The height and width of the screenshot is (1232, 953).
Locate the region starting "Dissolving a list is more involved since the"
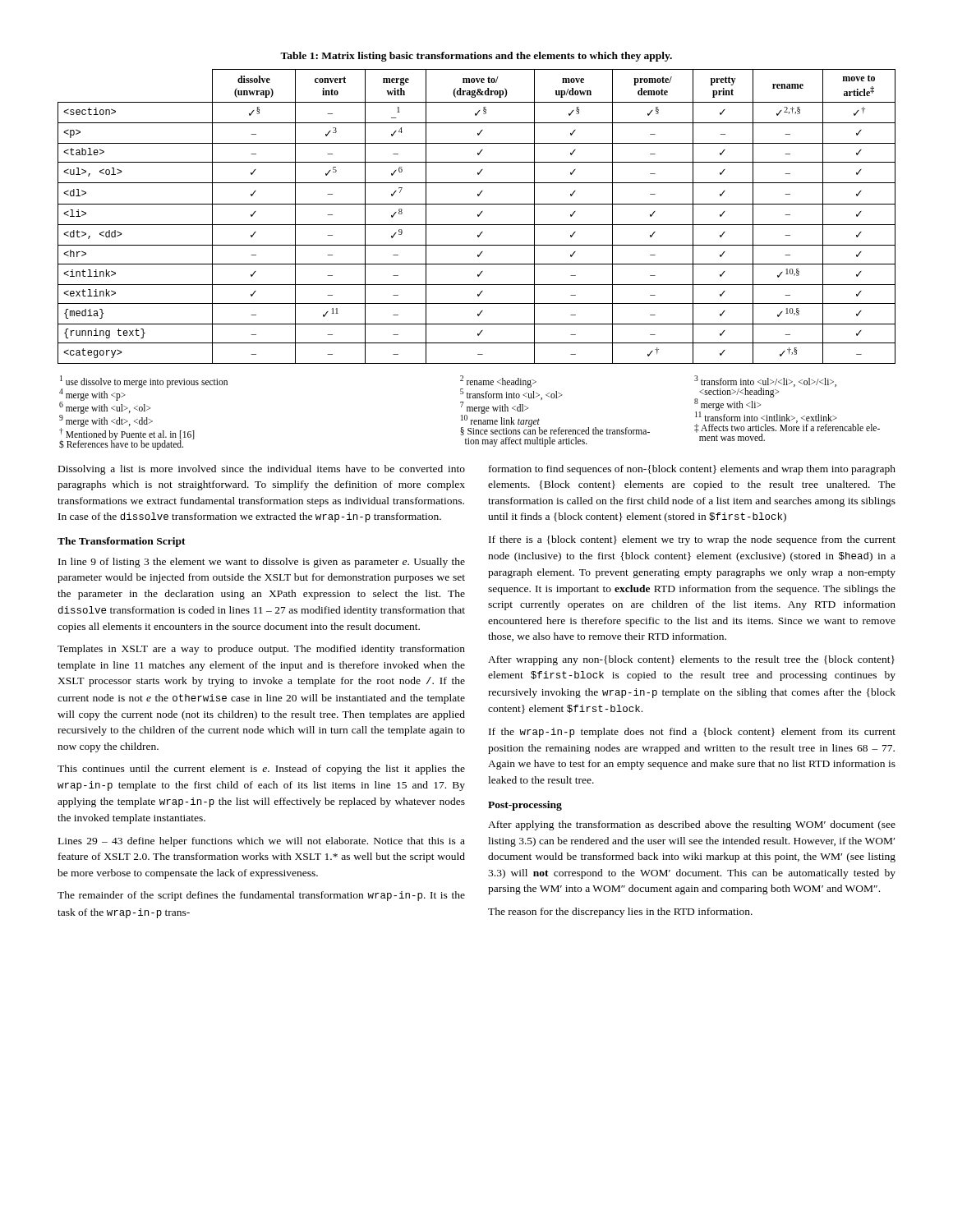(261, 493)
